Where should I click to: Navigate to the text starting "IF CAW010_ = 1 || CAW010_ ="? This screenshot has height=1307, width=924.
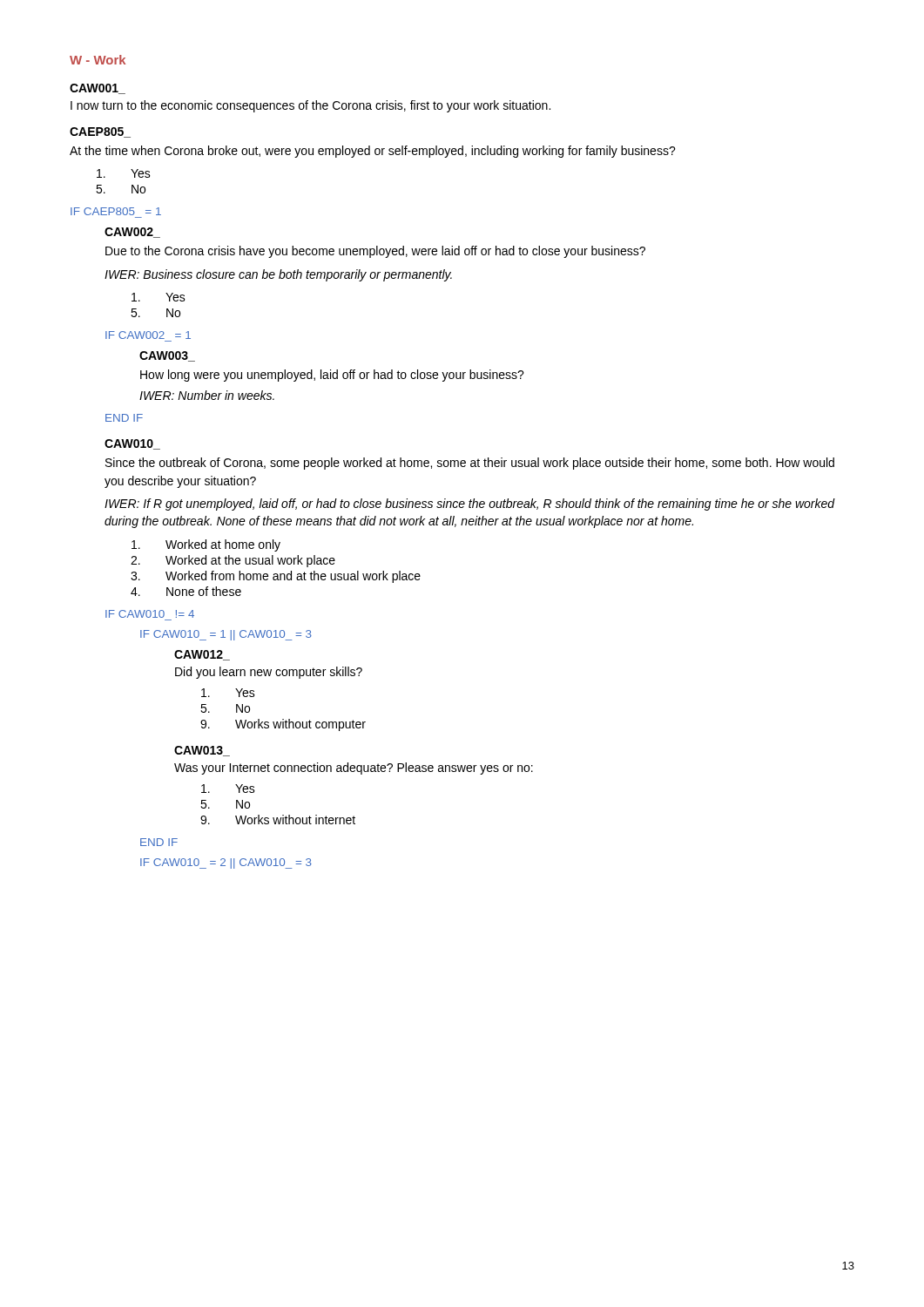coord(226,634)
